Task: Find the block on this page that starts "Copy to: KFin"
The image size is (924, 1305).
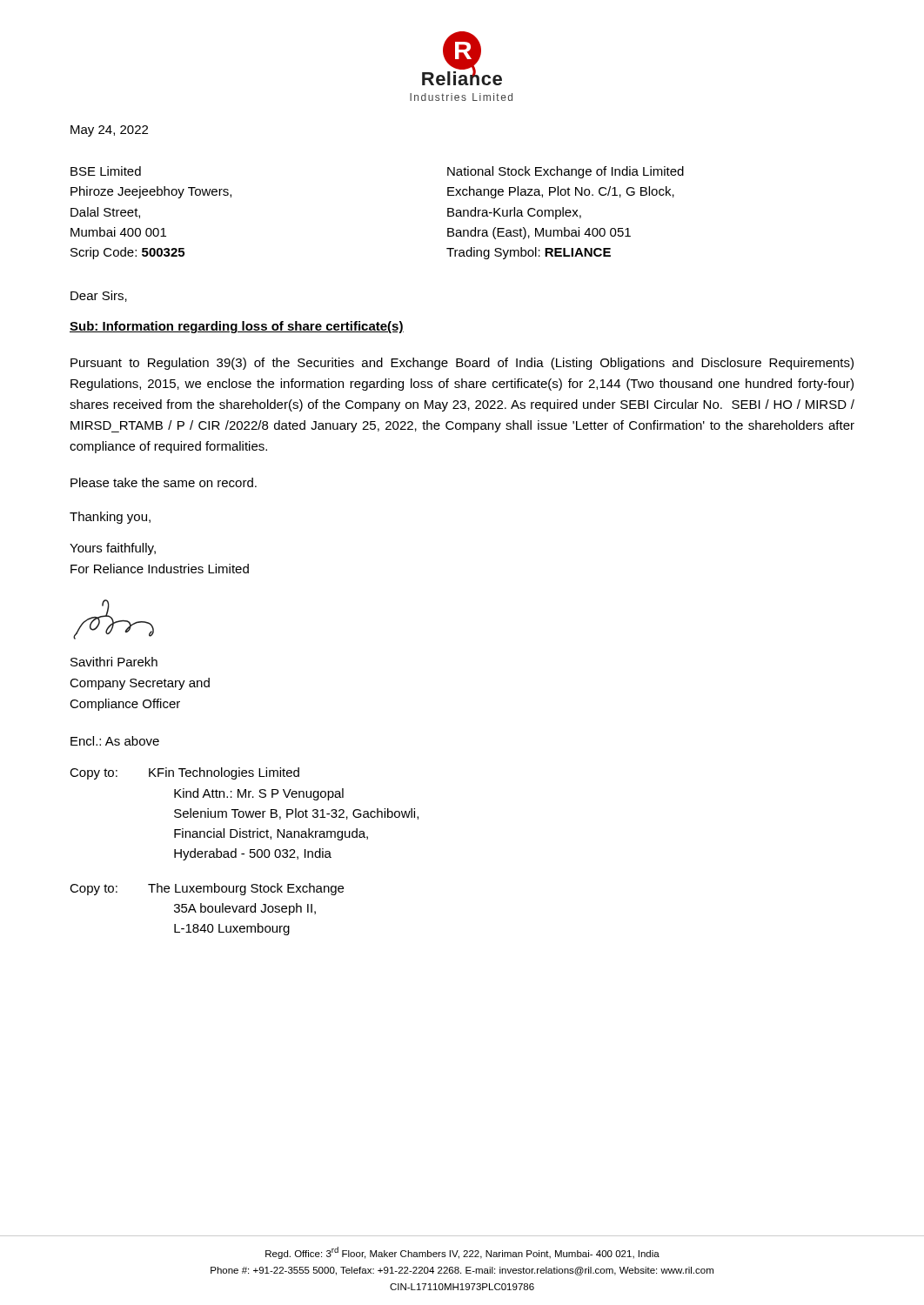Action: coord(184,773)
